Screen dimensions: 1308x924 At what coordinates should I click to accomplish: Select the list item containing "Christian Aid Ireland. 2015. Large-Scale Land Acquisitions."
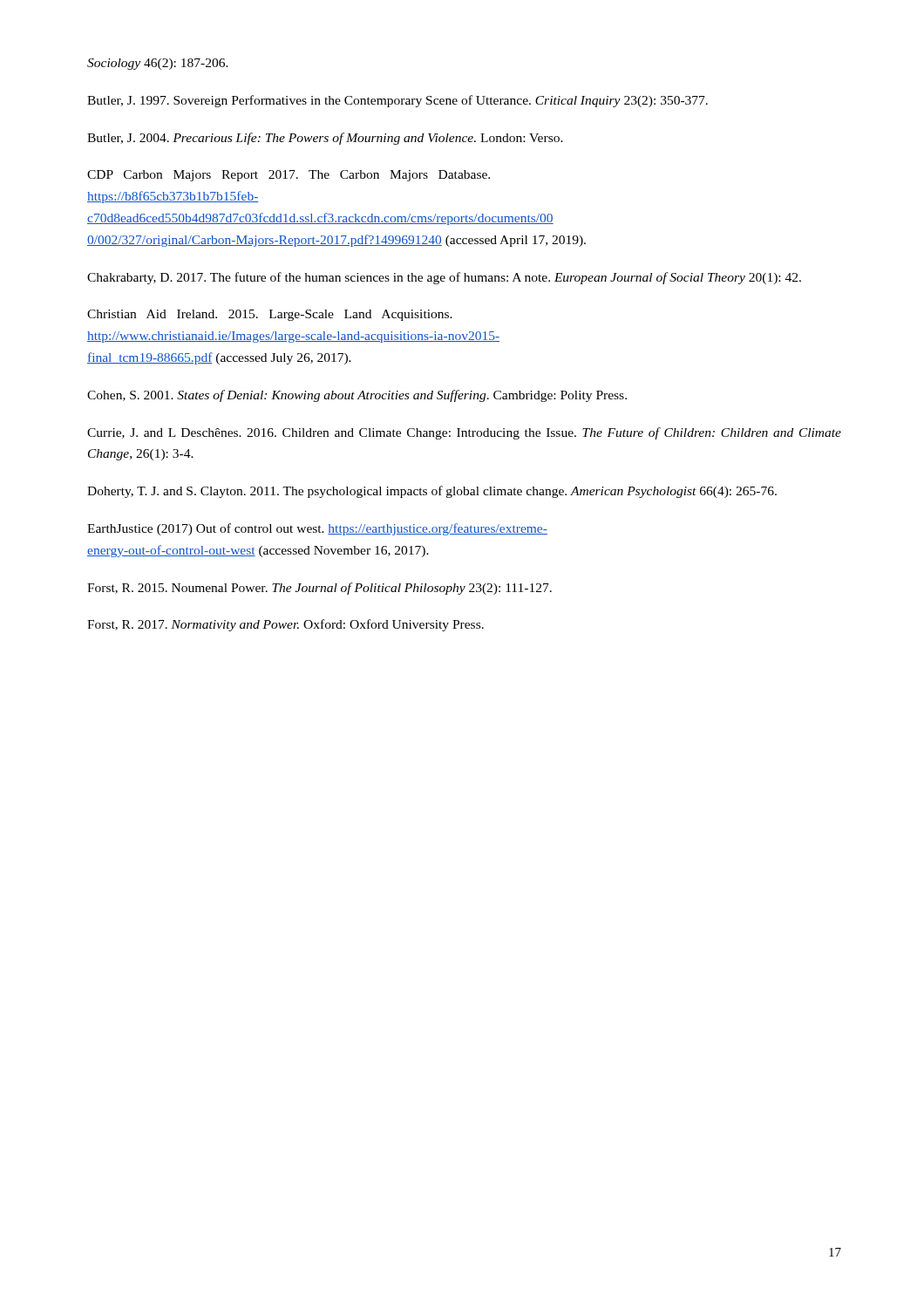point(293,335)
